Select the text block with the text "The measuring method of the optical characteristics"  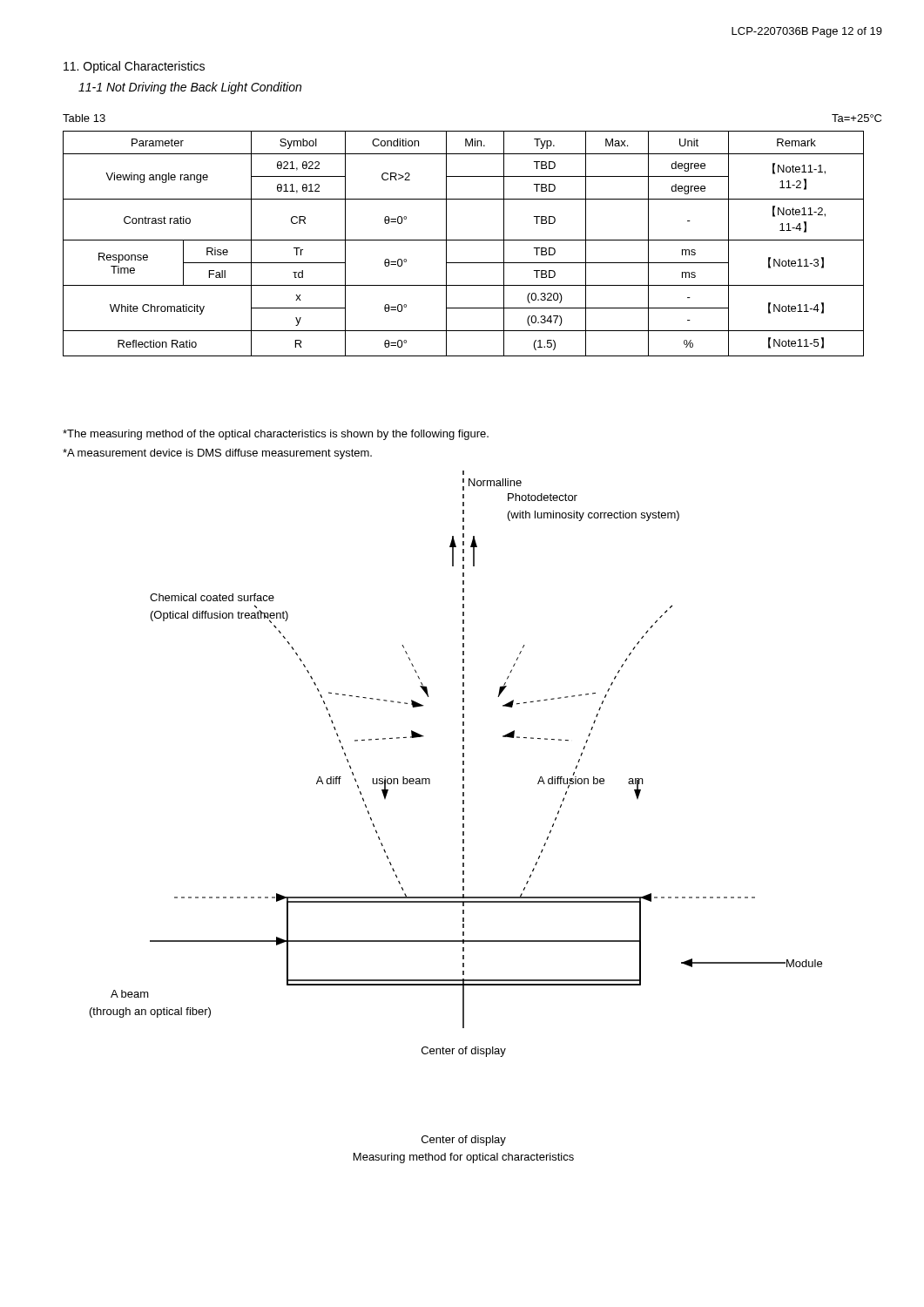click(276, 434)
